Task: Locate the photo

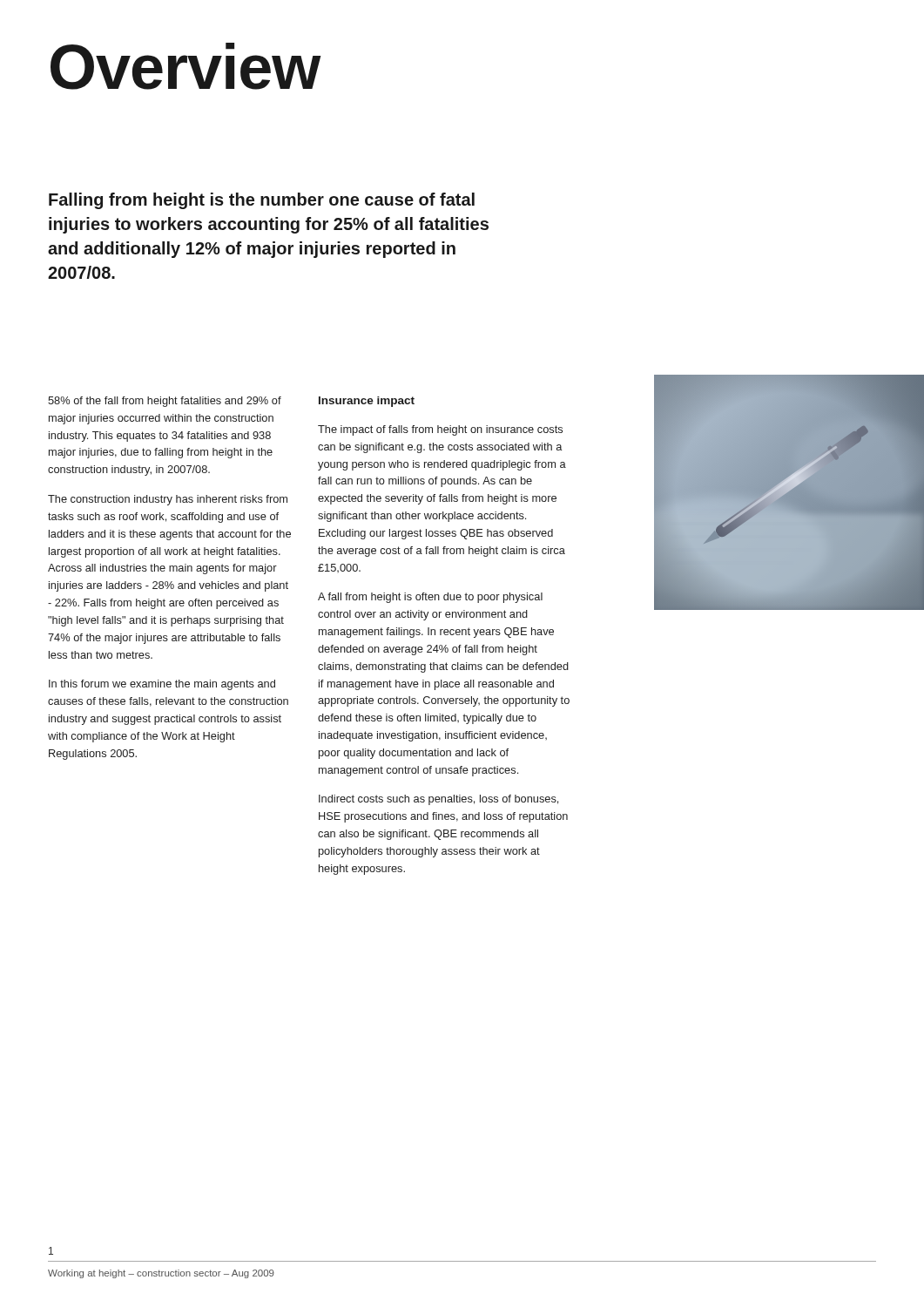Action: pyautogui.click(x=789, y=492)
